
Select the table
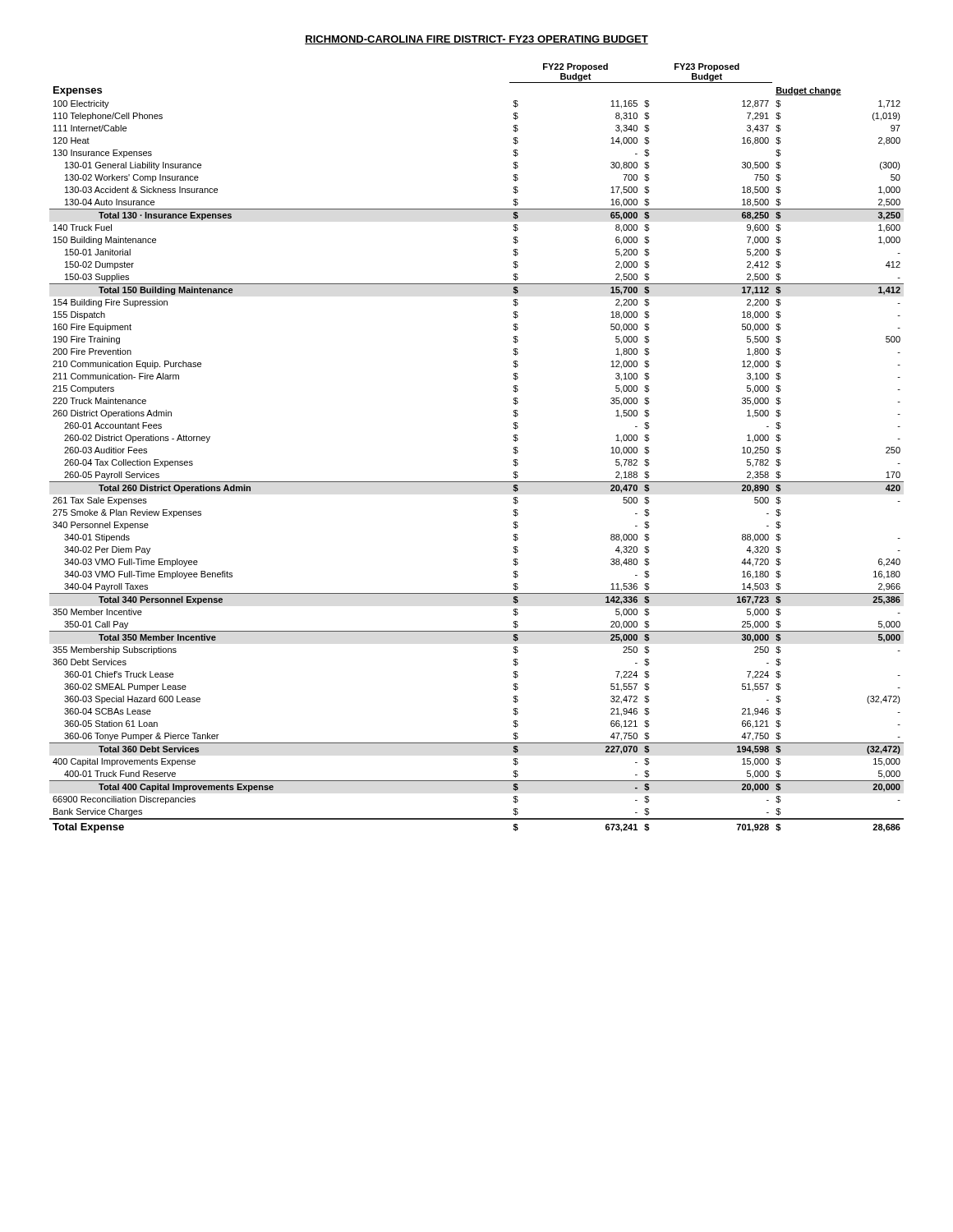pos(476,447)
